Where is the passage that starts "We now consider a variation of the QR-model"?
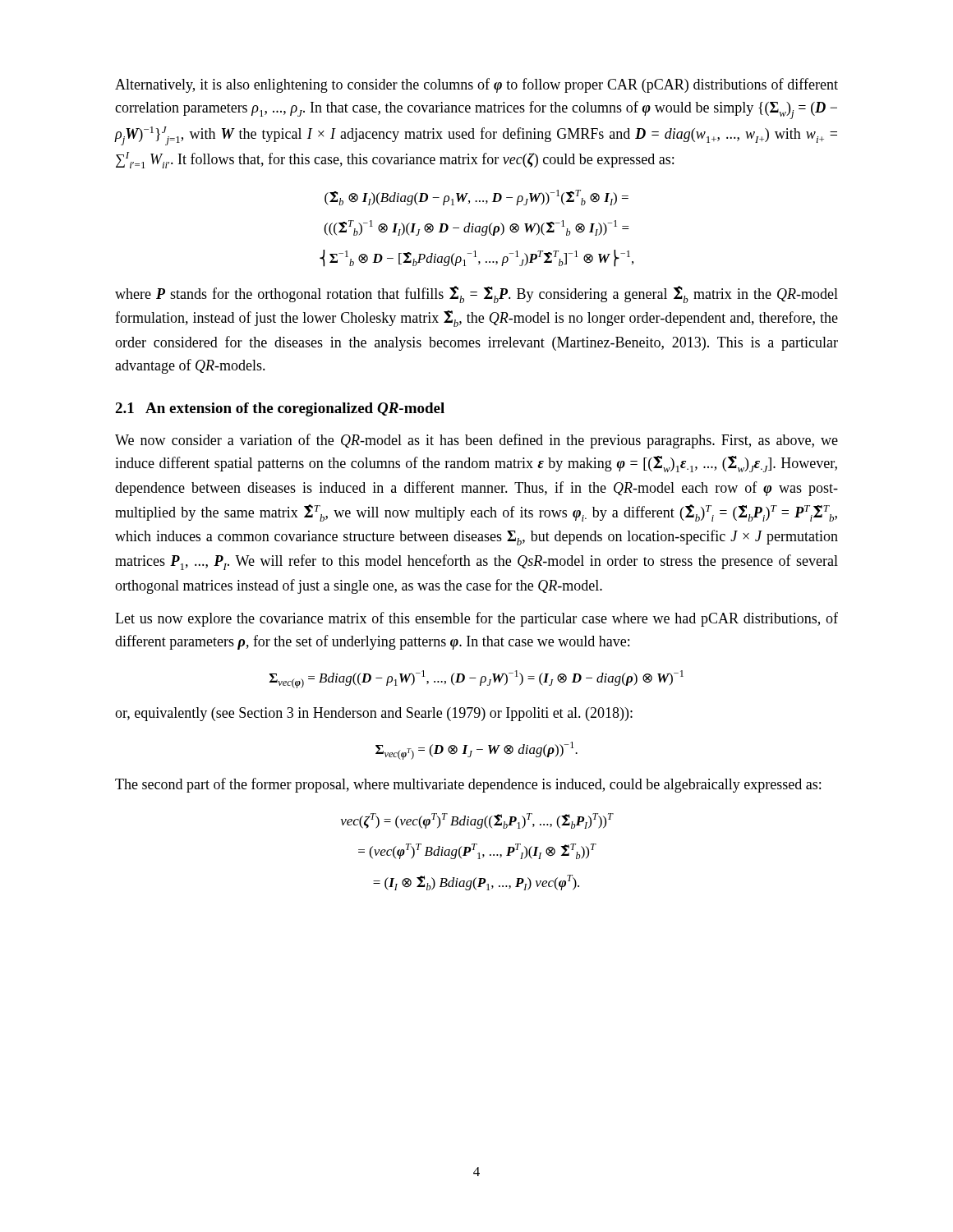The height and width of the screenshot is (1232, 953). click(476, 513)
